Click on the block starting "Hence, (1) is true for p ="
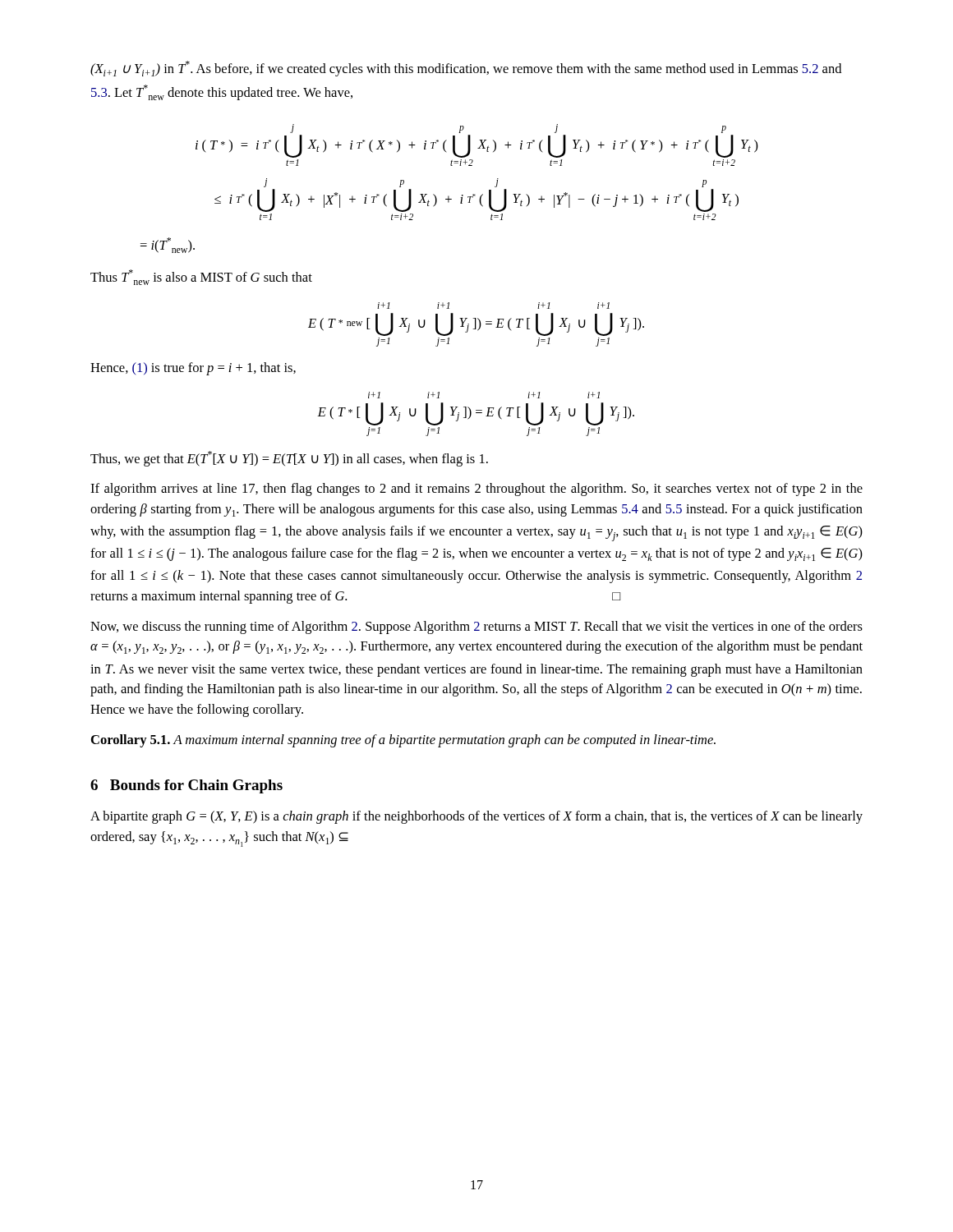 pos(193,368)
